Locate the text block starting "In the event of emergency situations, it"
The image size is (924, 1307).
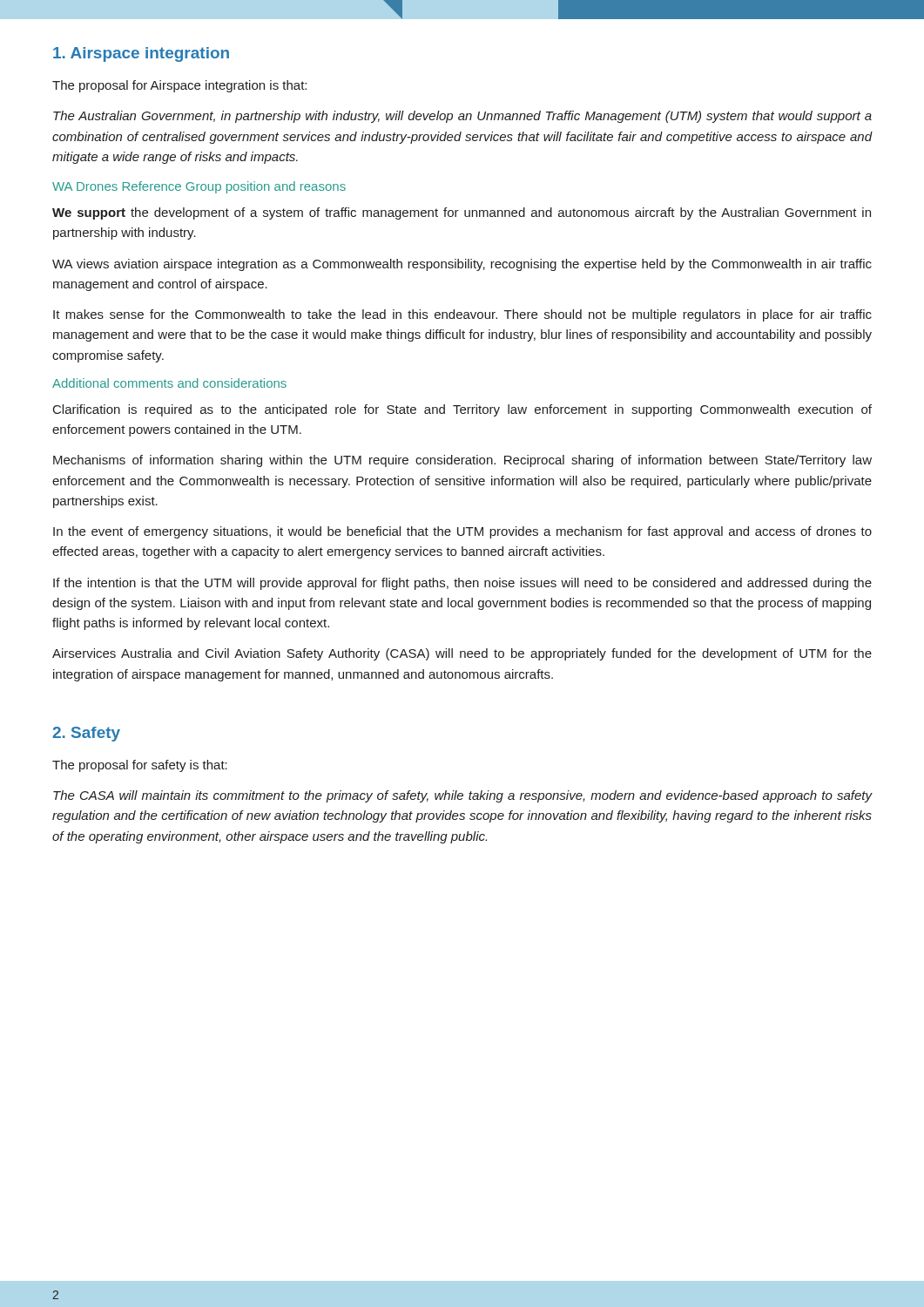click(x=462, y=541)
